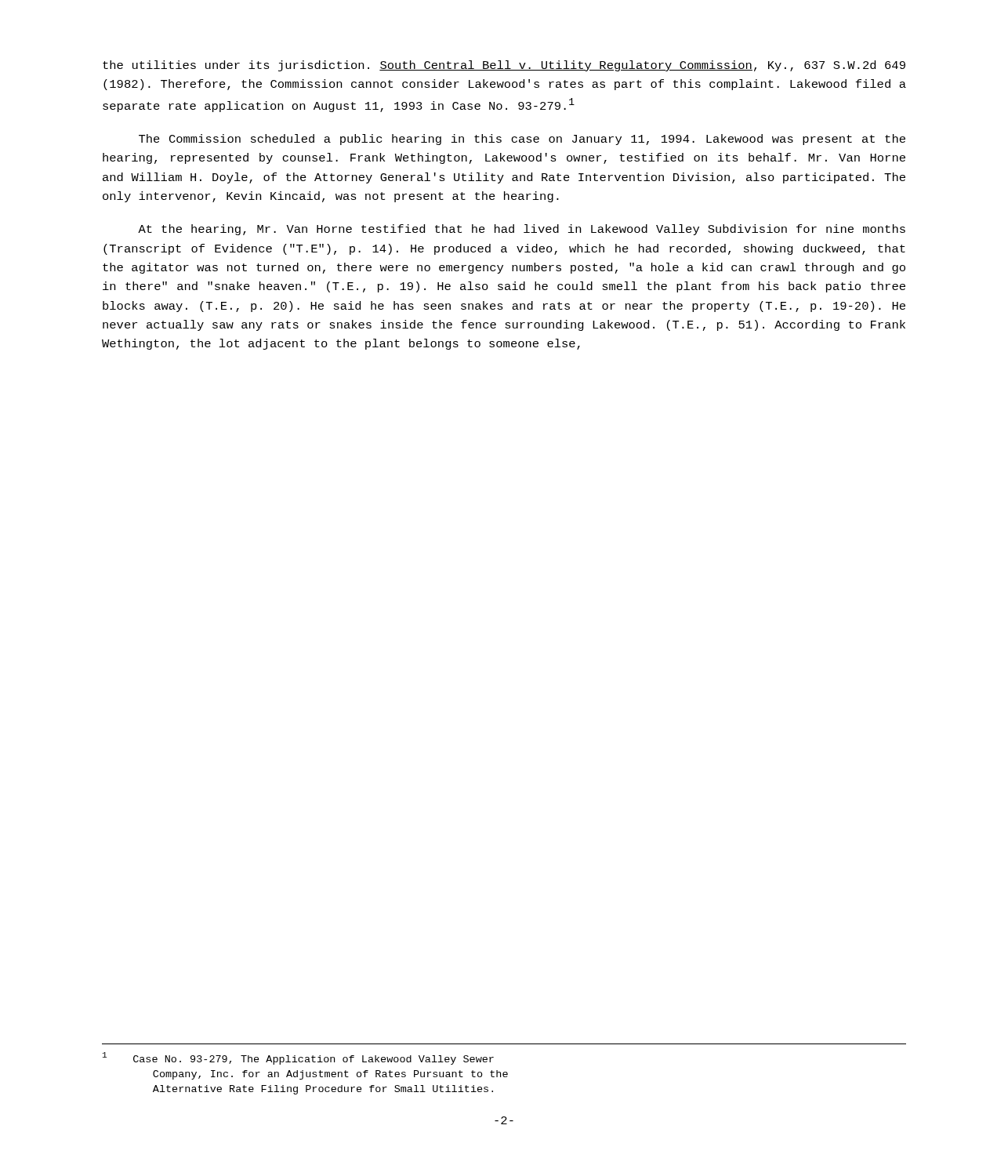Click on the passage starting "The Commission scheduled a public hearing in this"
The height and width of the screenshot is (1176, 1008).
(x=504, y=168)
